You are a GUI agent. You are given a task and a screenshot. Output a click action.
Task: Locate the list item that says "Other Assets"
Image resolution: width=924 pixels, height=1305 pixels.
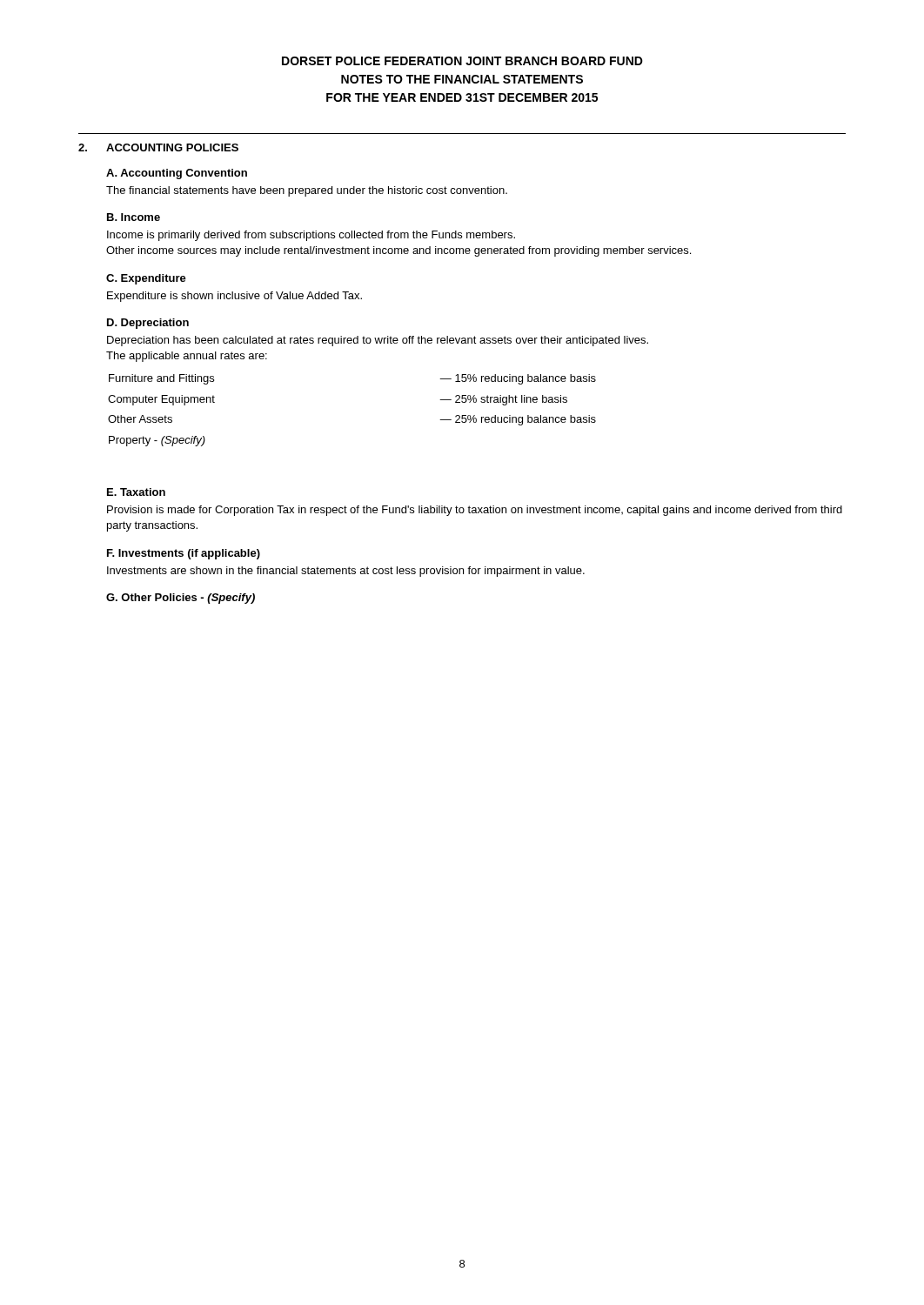click(140, 419)
